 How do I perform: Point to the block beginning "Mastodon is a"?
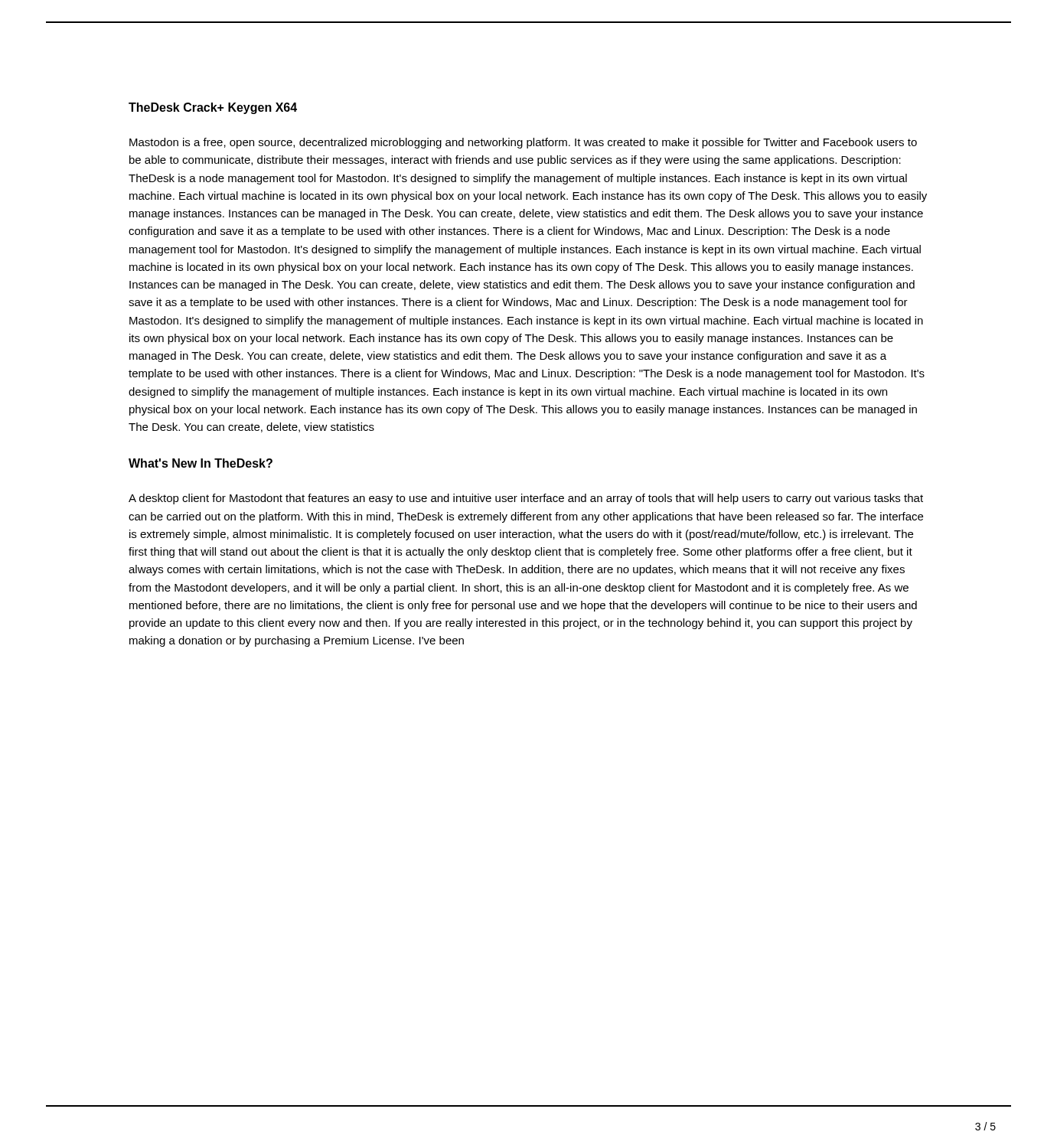click(x=528, y=284)
